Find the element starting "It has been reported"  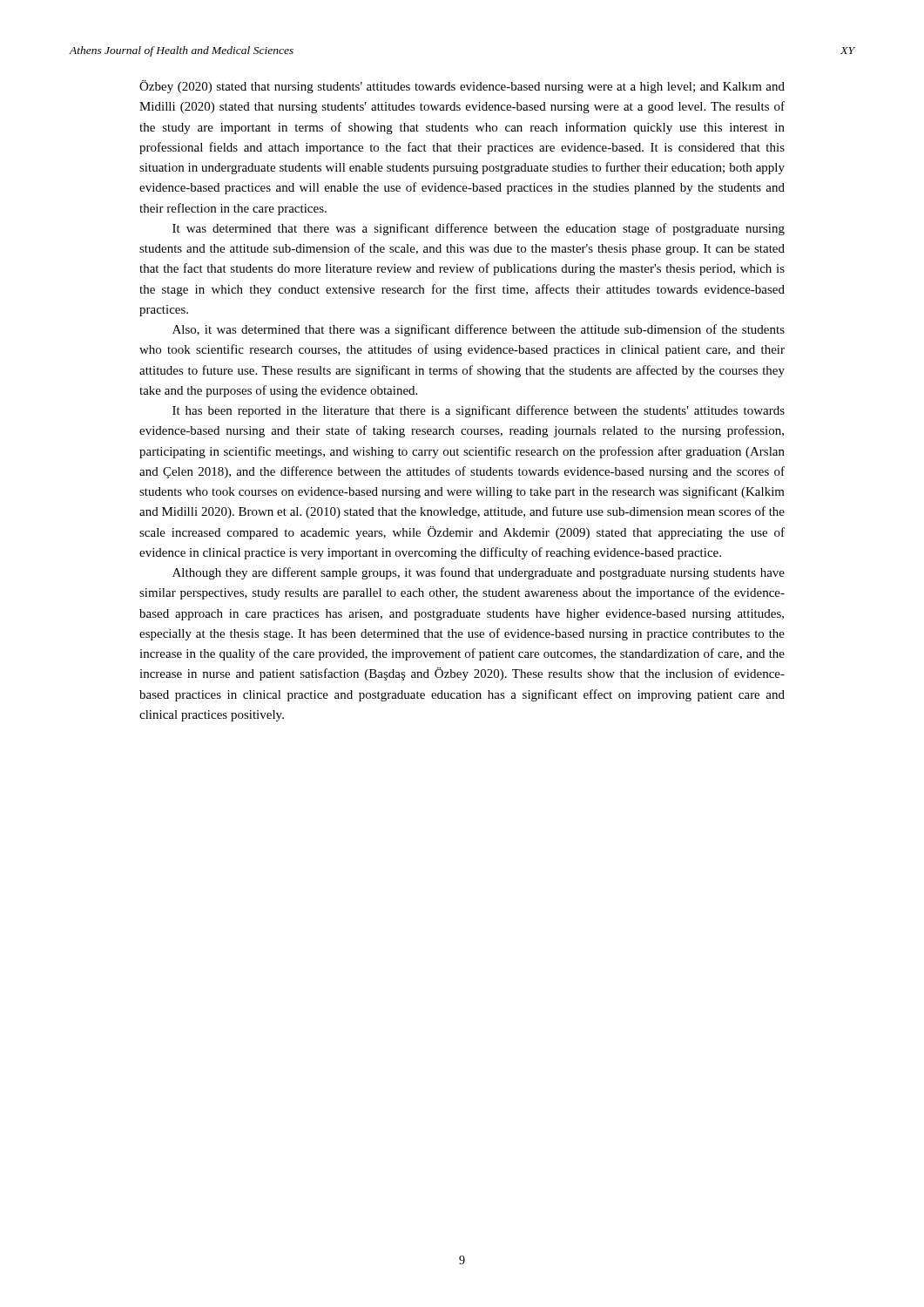pyautogui.click(x=462, y=482)
